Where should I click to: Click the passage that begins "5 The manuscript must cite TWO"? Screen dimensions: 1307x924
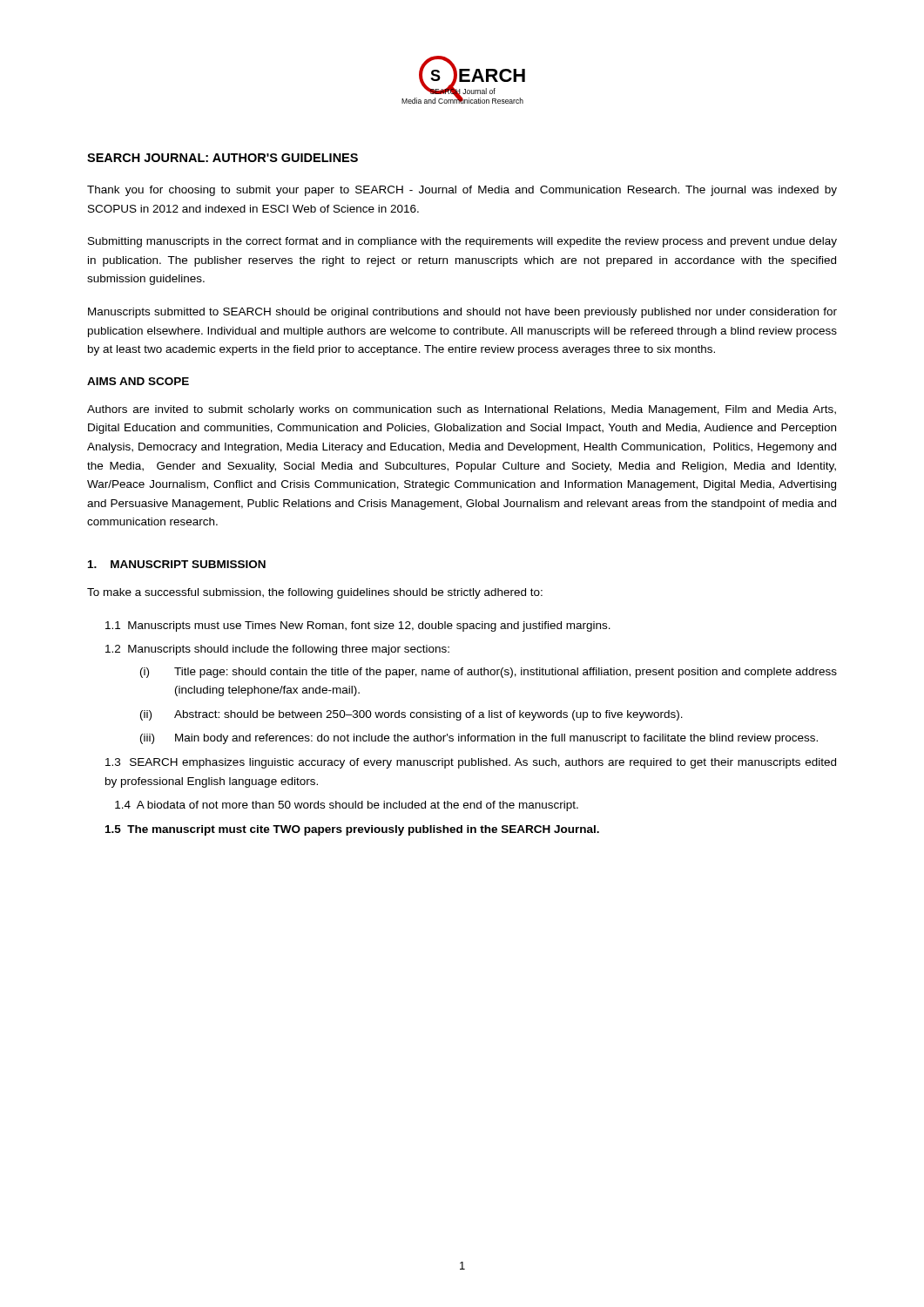click(x=352, y=829)
